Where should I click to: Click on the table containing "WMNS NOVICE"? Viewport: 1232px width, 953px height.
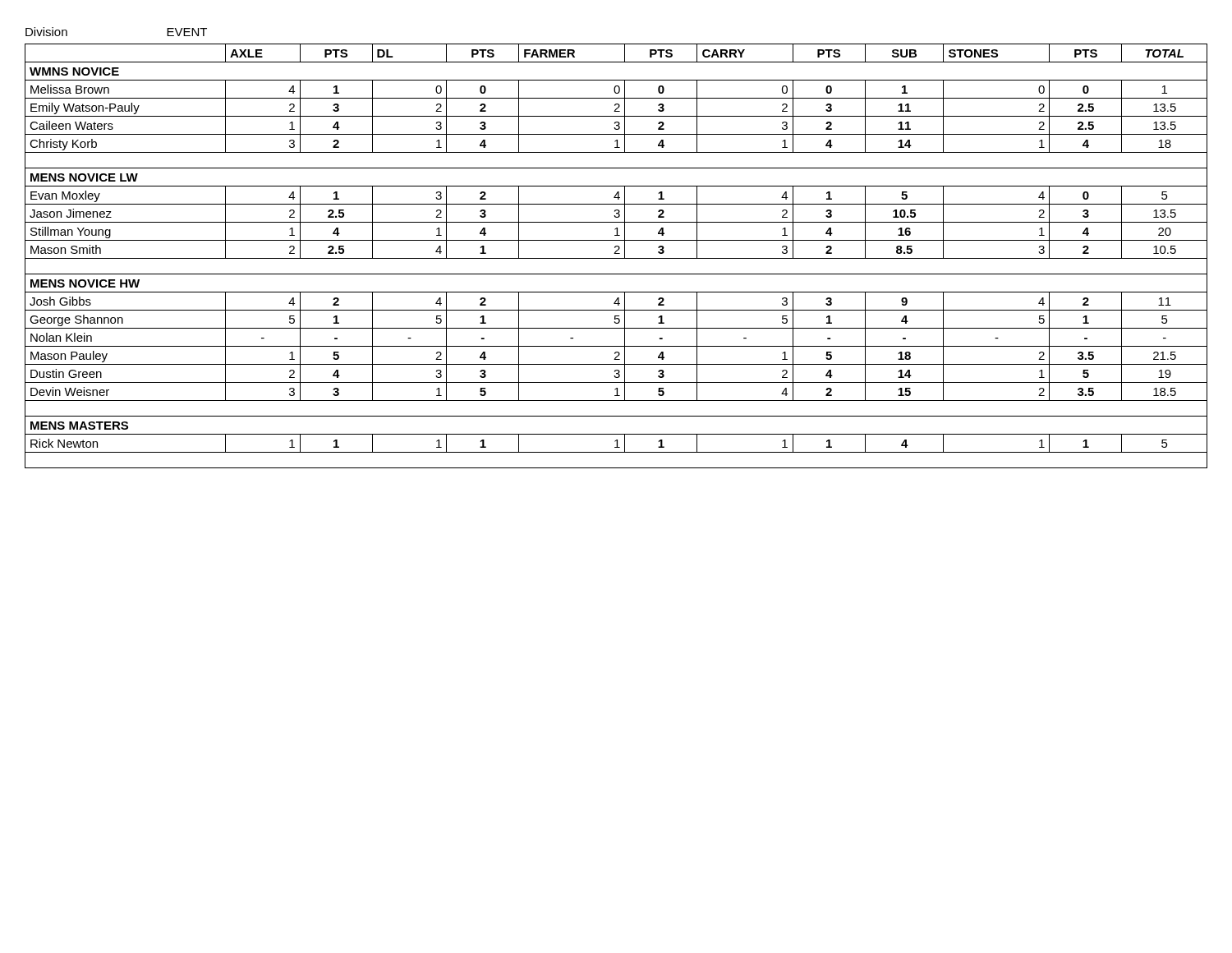click(x=616, y=256)
